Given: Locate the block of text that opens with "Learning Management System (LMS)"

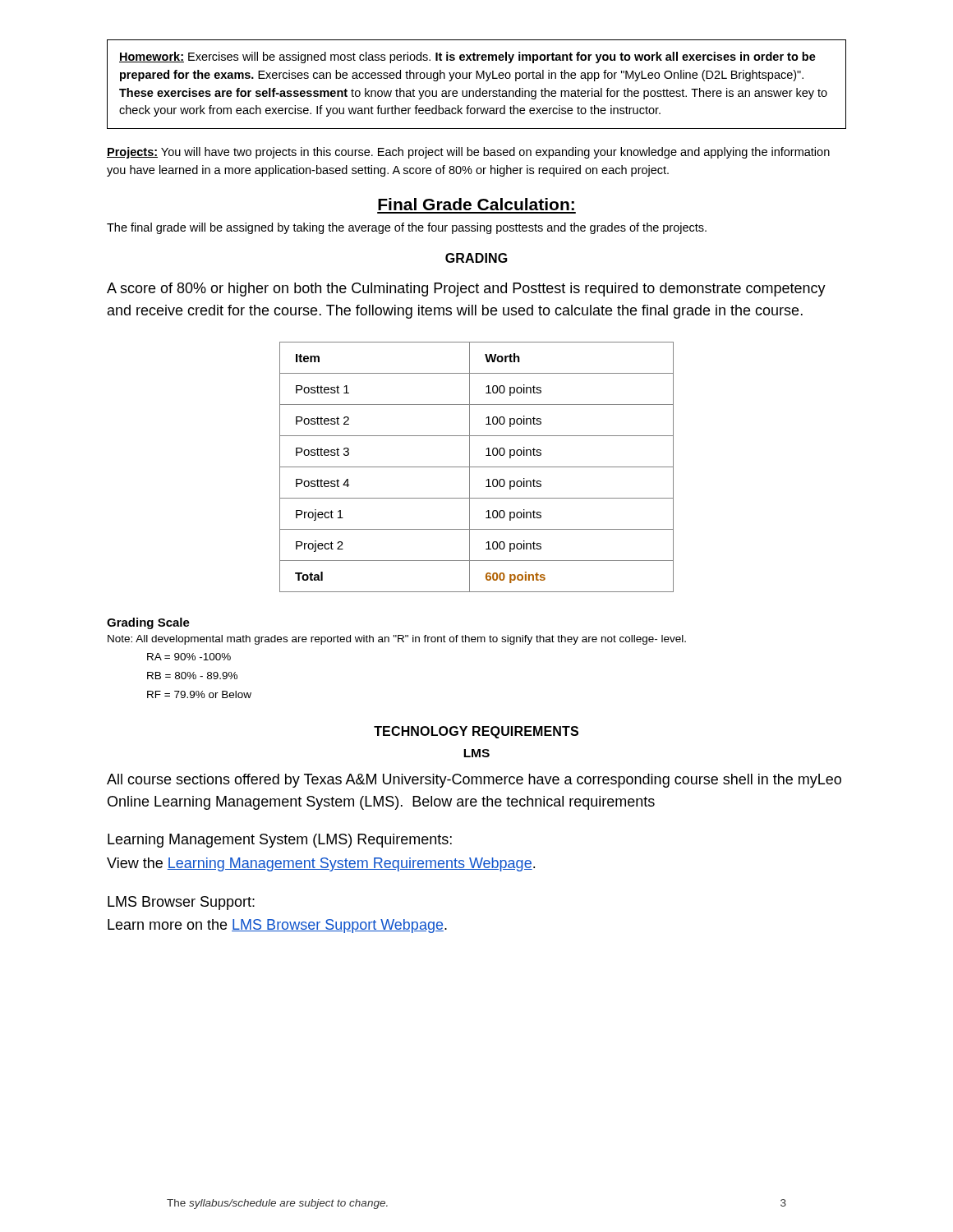Looking at the screenshot, I should coord(321,851).
